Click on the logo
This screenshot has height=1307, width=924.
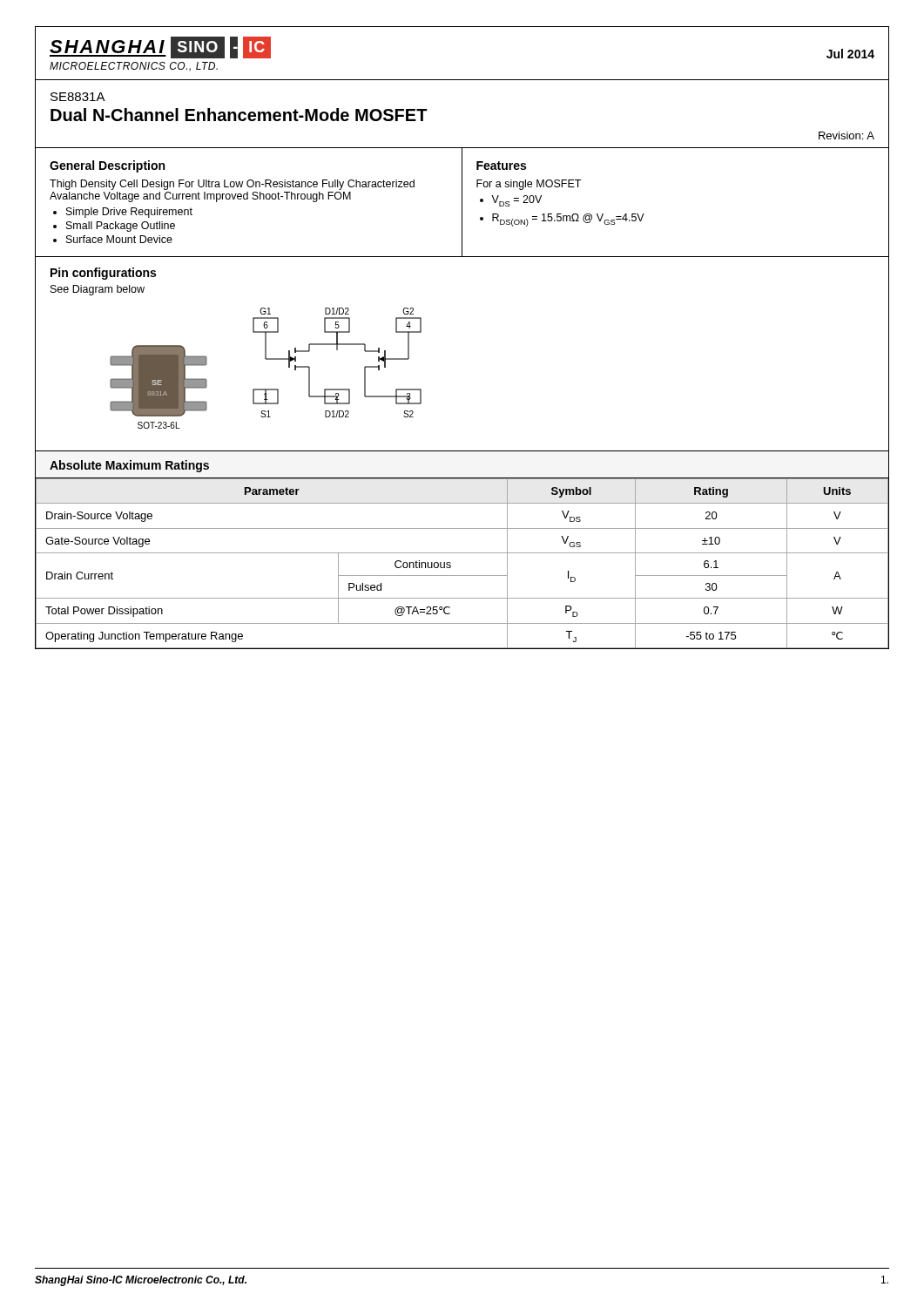click(160, 54)
